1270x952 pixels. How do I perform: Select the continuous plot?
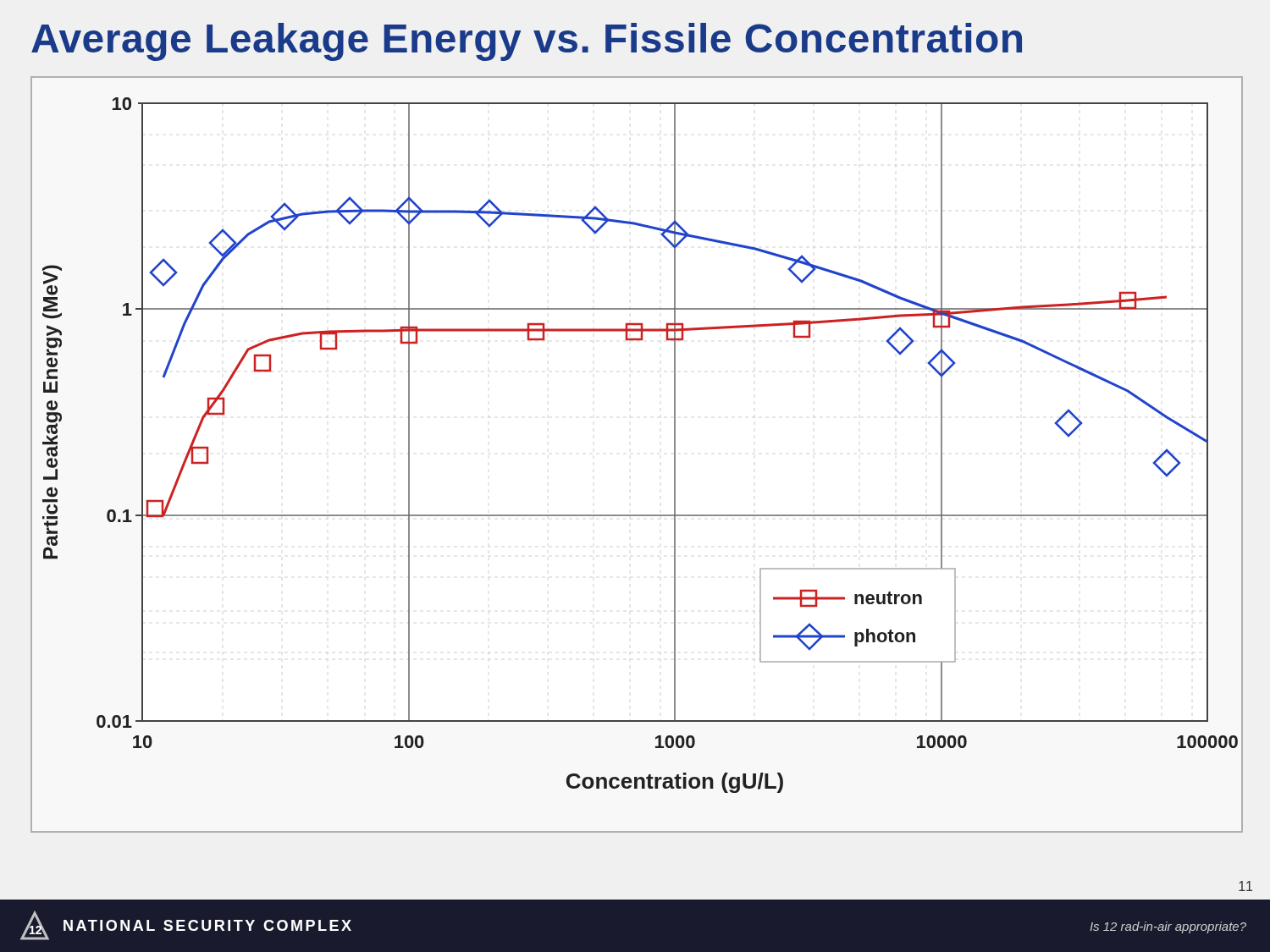coord(635,453)
